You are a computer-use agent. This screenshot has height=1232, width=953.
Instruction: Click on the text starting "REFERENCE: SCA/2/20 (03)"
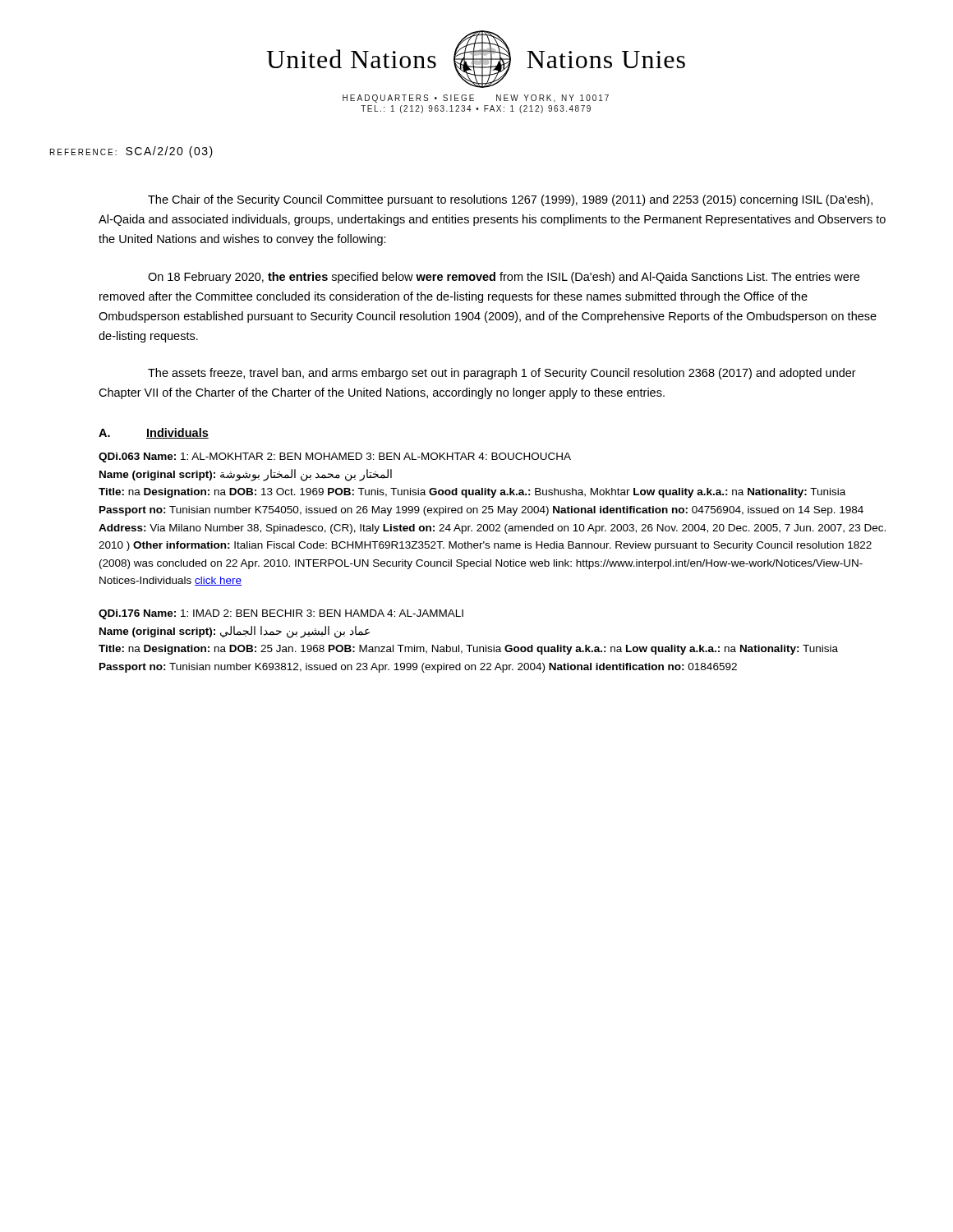pos(132,151)
